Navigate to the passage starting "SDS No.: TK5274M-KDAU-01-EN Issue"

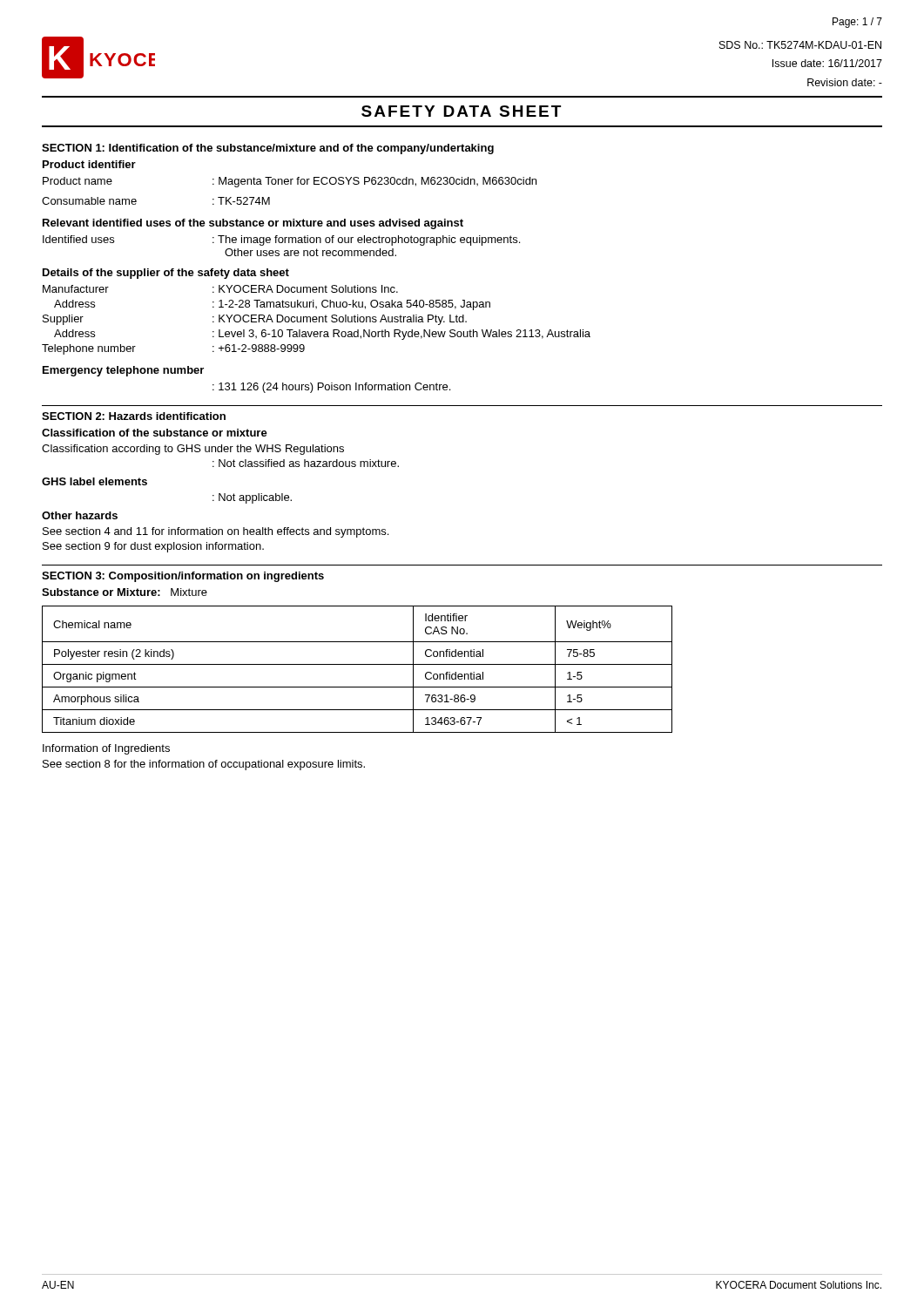[x=800, y=64]
